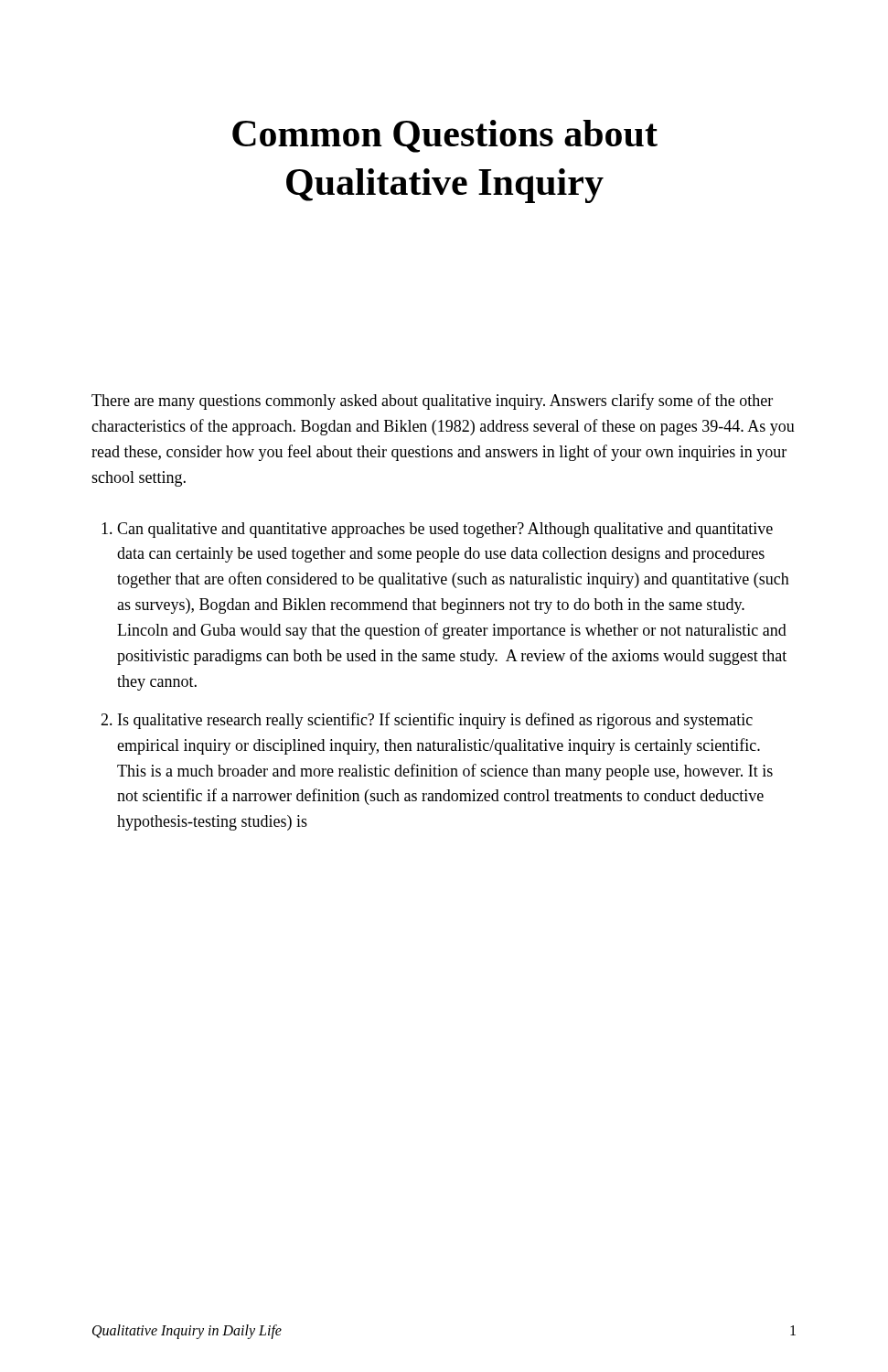888x1372 pixels.
Task: Locate the passage starting "Common Questions aboutQualitative"
Action: coord(444,158)
